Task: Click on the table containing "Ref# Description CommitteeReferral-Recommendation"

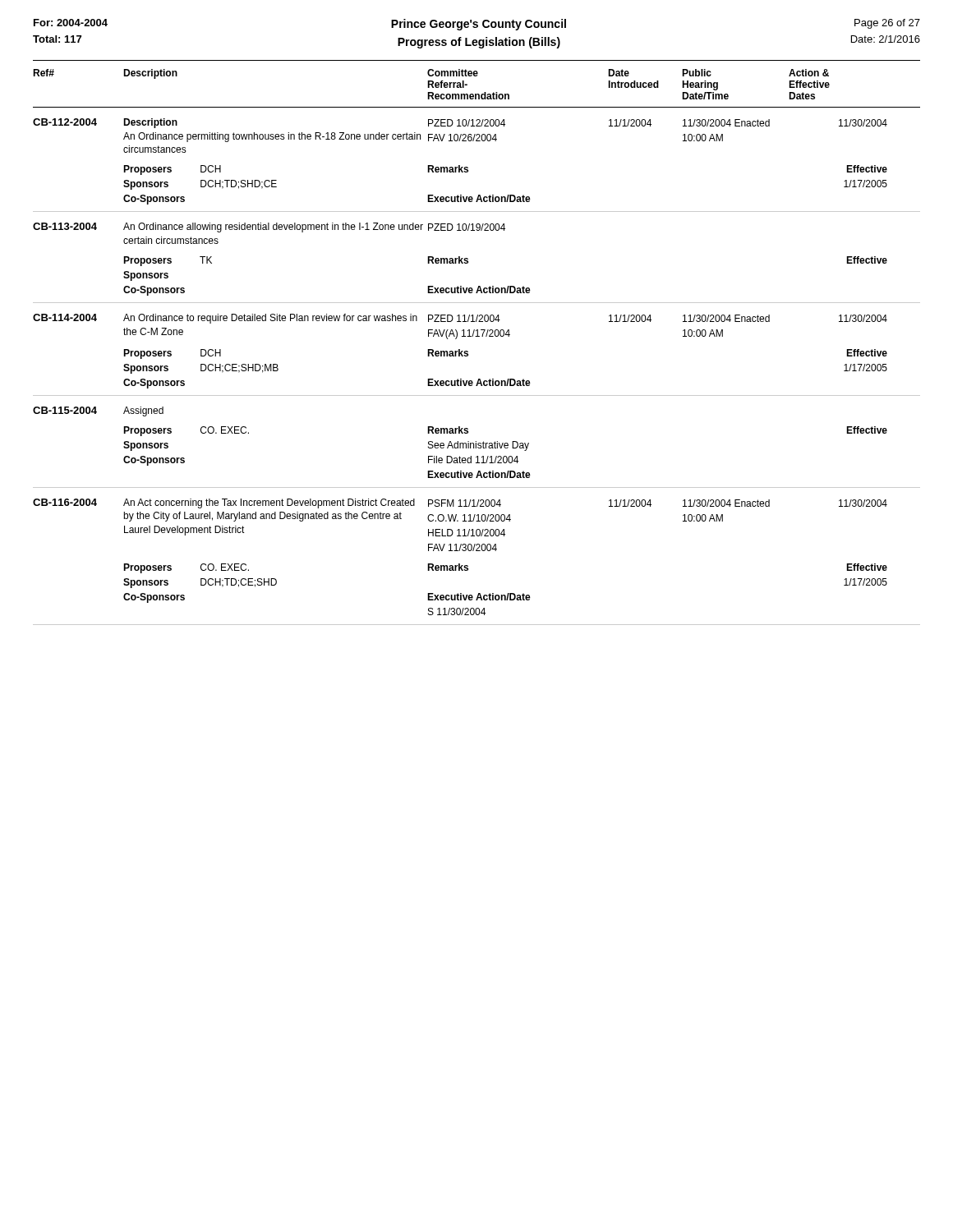Action: click(x=476, y=84)
